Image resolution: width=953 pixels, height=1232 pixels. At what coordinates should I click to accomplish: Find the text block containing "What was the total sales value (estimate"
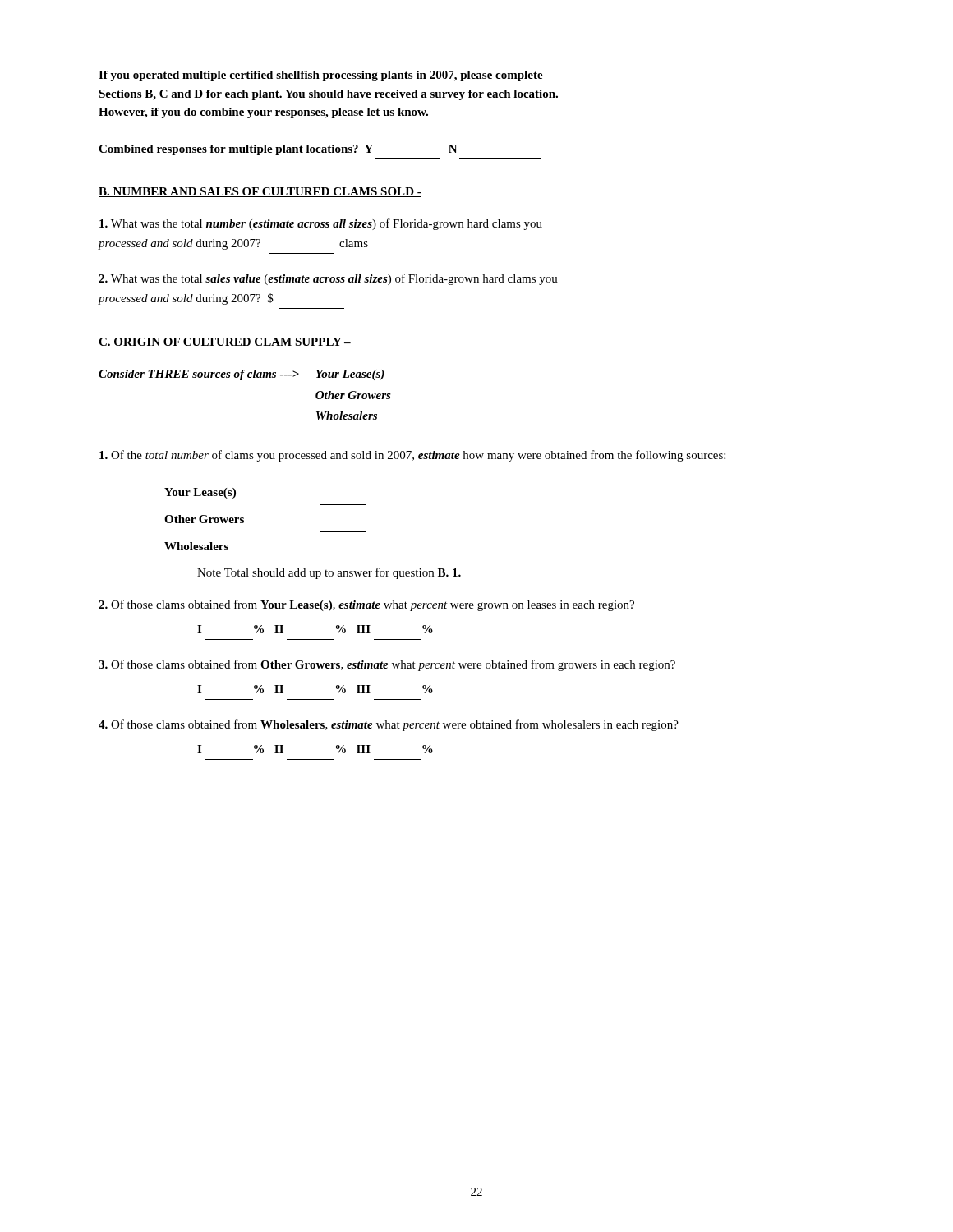pos(328,290)
